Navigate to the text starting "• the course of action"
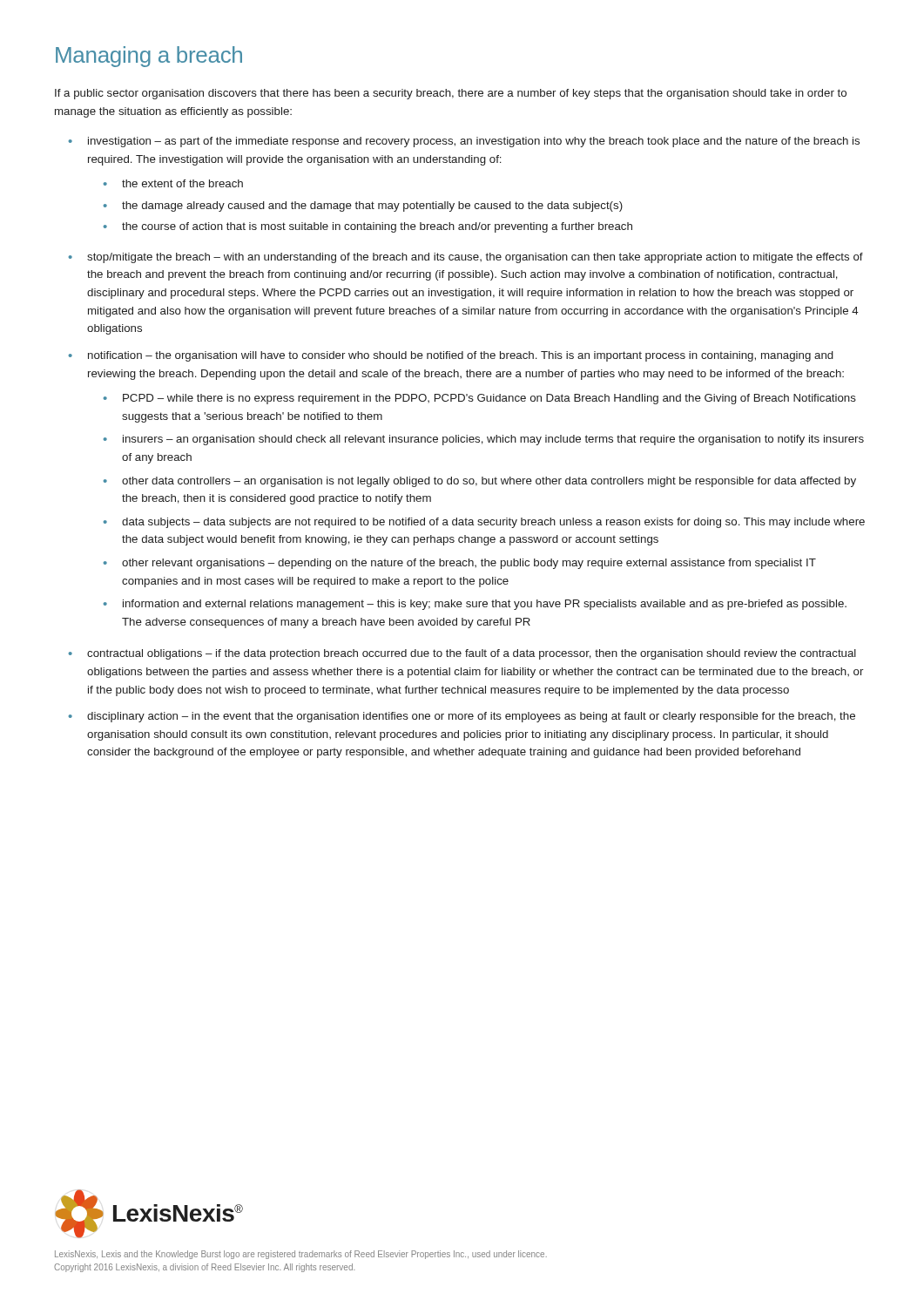924x1307 pixels. tap(368, 227)
